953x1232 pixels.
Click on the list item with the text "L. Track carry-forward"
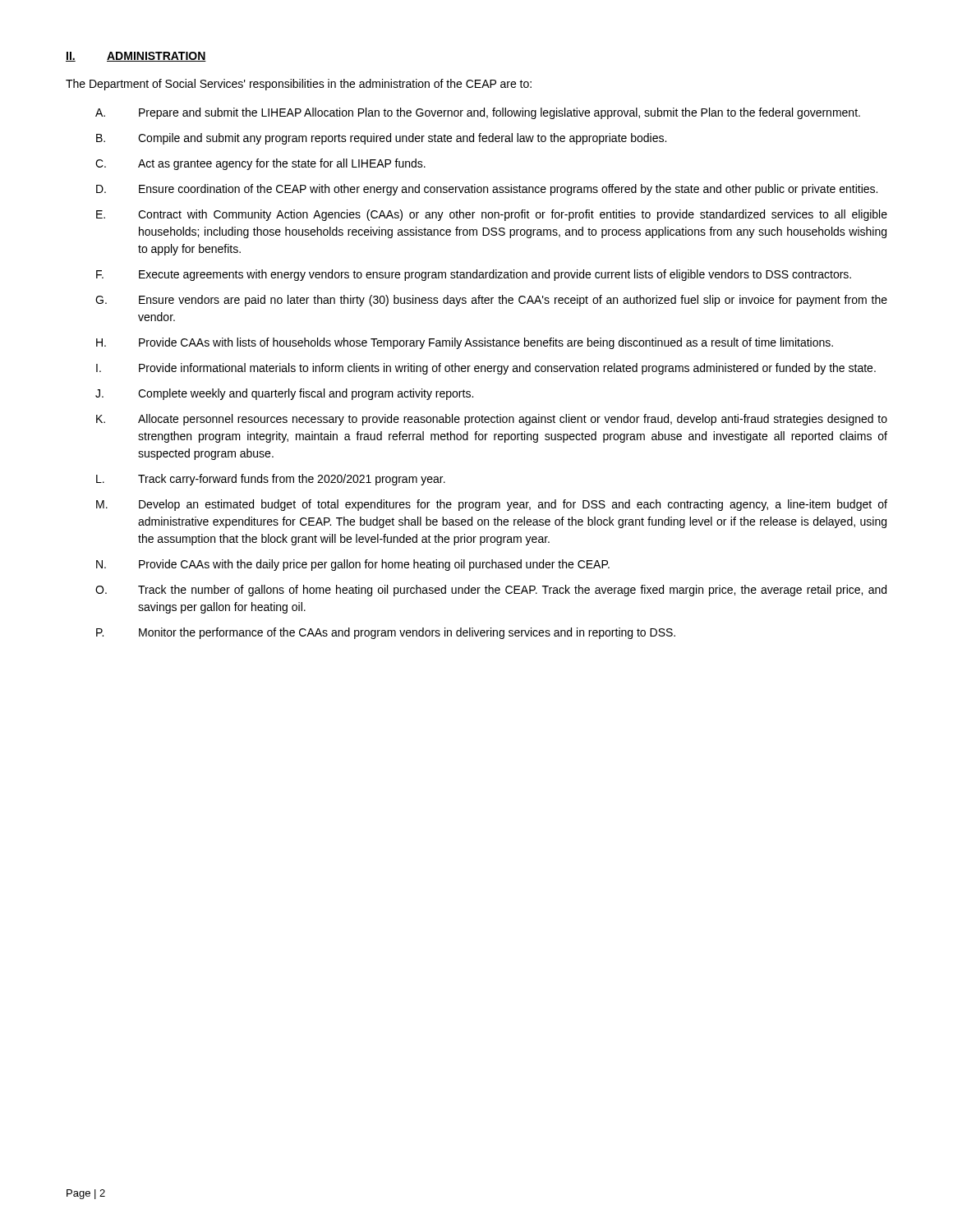[271, 480]
